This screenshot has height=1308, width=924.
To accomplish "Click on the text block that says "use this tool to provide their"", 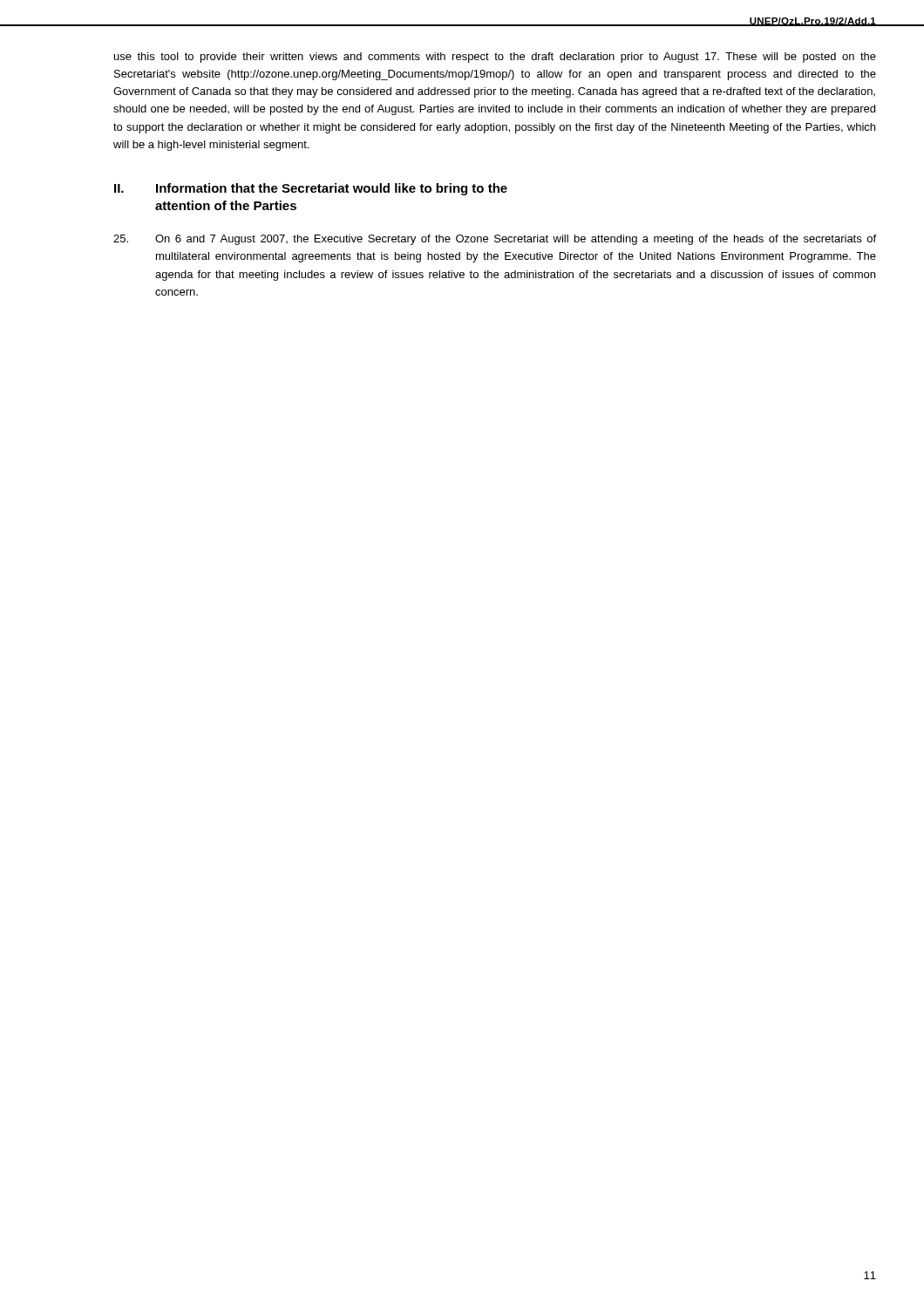I will point(495,100).
